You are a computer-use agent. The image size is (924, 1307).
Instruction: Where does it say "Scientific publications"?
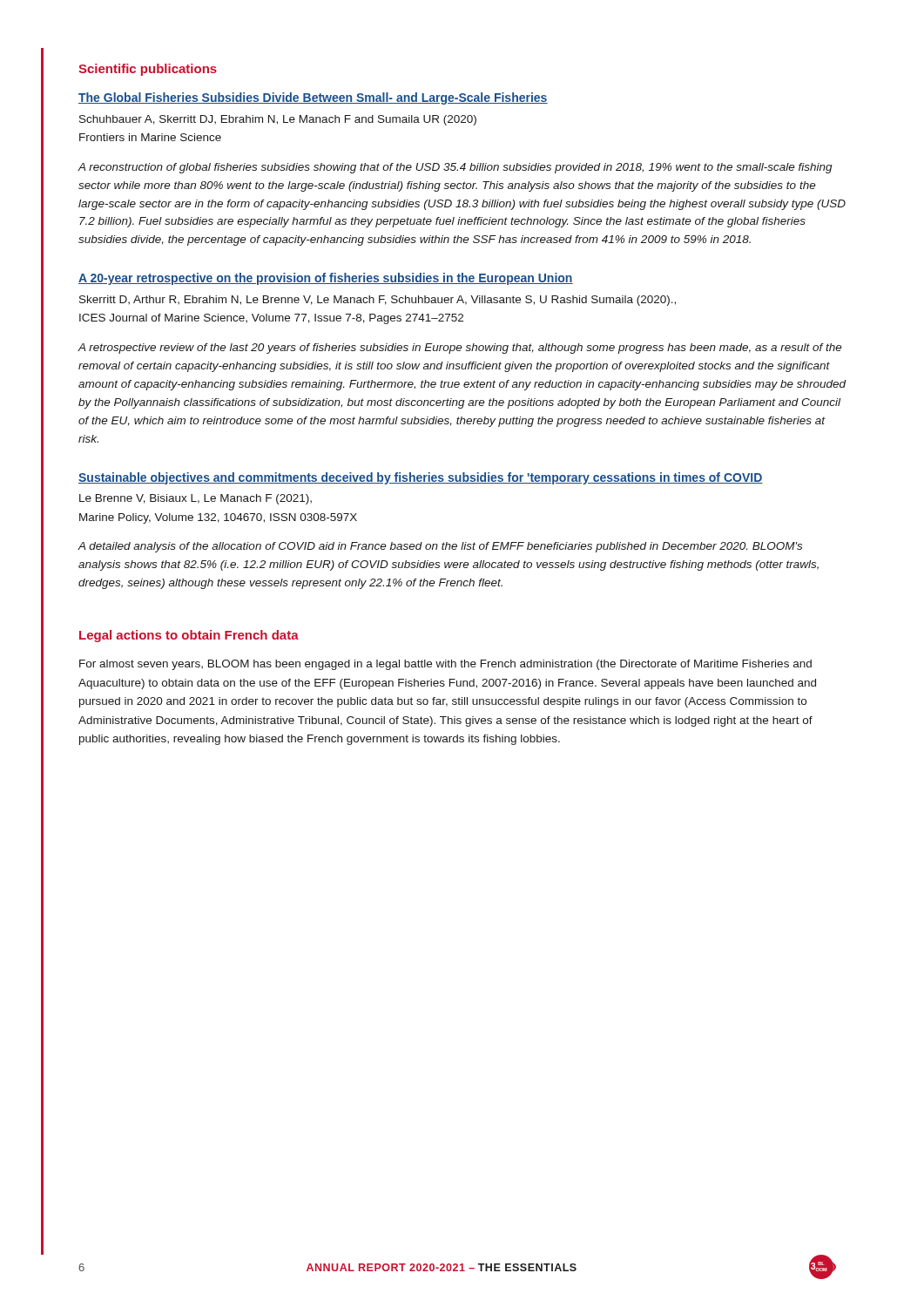148,68
